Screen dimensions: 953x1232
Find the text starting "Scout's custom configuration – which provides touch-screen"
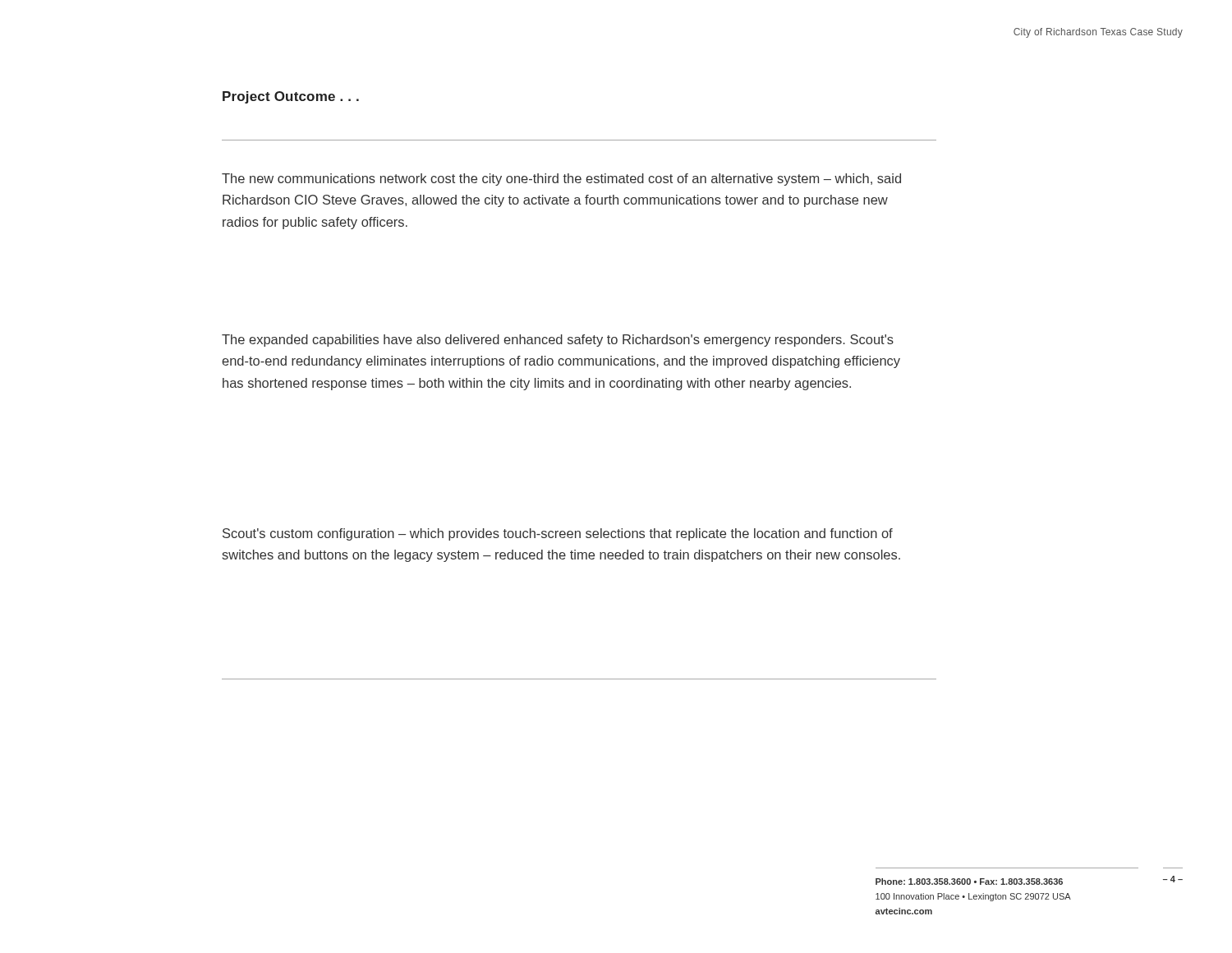(561, 544)
